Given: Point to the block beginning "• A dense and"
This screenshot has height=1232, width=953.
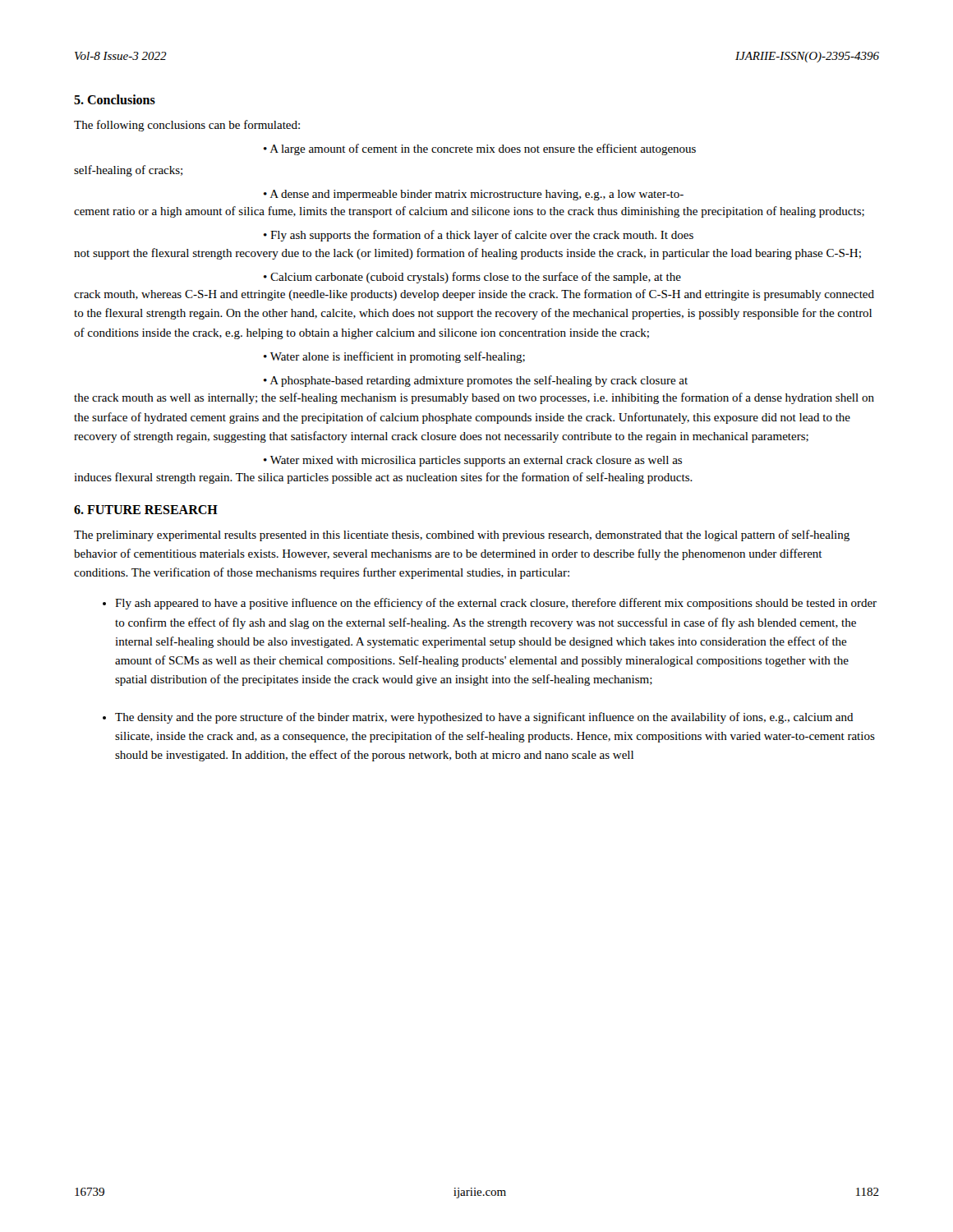Looking at the screenshot, I should pyautogui.click(x=379, y=194).
